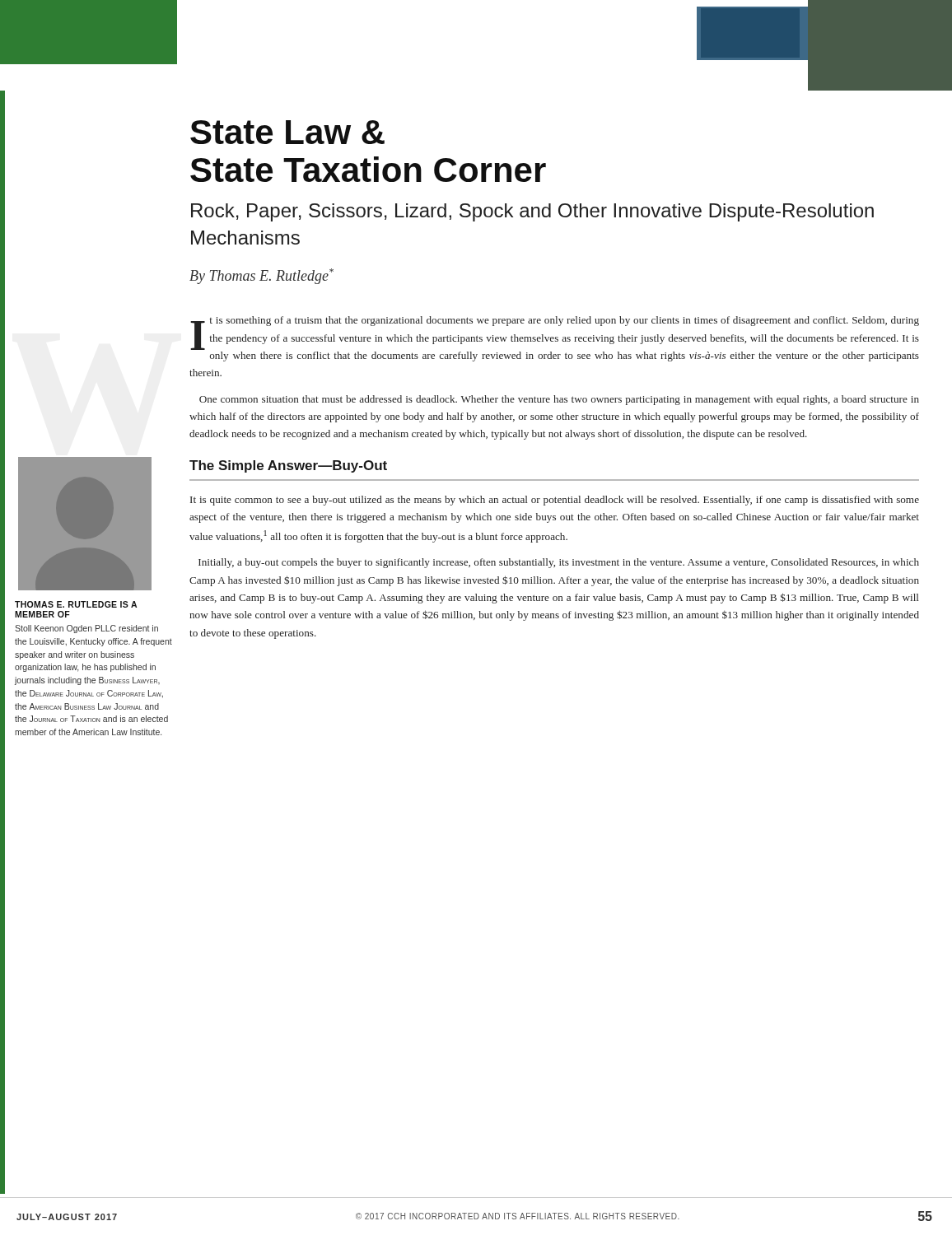Screen dimensions: 1235x952
Task: Select the text starting "Rock, Paper, Scissors, Lizard, Spock and Other Innovative"
Action: point(554,225)
